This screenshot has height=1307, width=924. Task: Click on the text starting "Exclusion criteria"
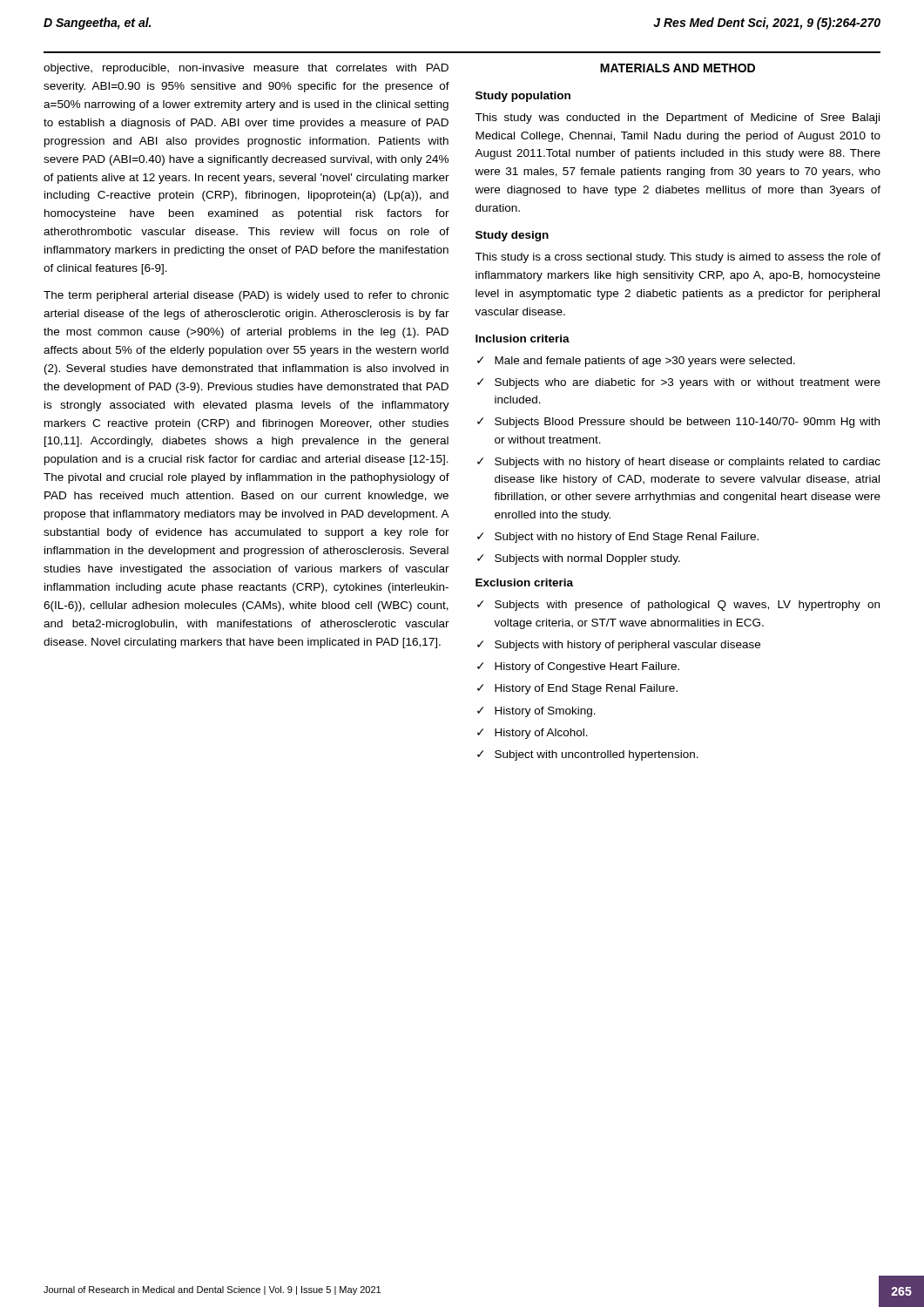(x=524, y=583)
